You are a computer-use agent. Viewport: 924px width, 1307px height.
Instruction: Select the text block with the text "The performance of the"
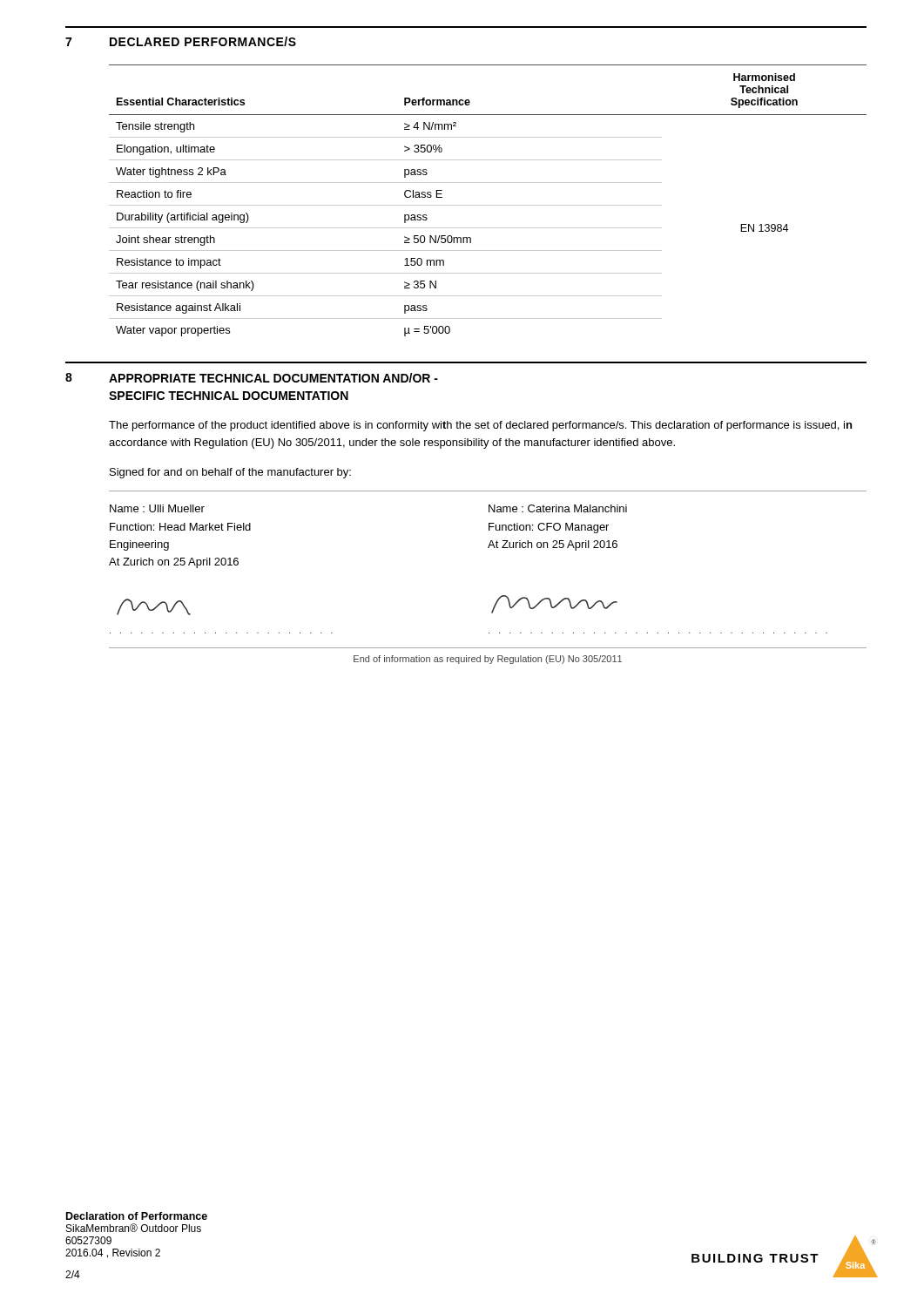pos(481,434)
